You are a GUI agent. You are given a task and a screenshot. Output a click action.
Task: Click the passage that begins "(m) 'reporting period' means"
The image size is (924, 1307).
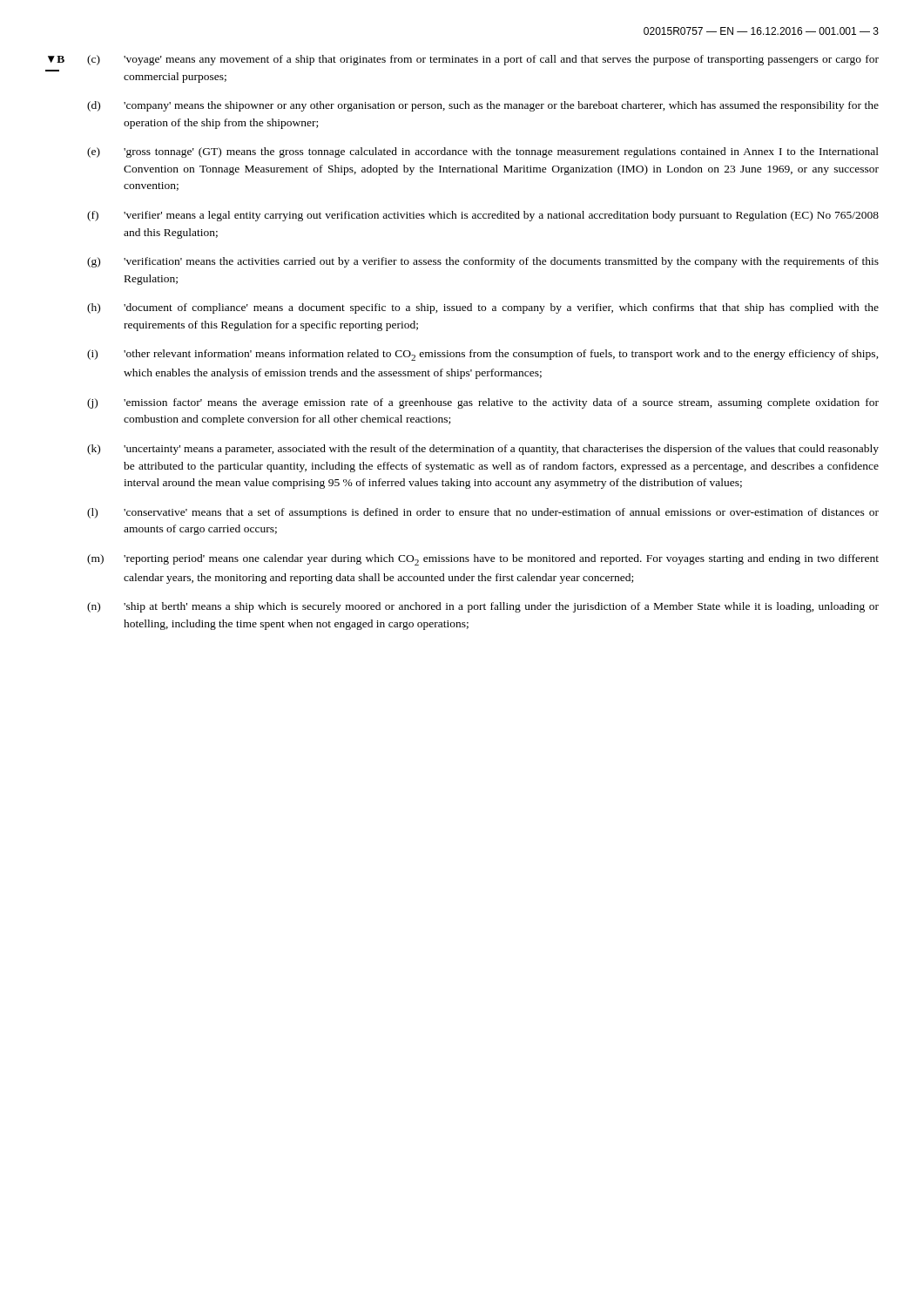pyautogui.click(x=483, y=568)
